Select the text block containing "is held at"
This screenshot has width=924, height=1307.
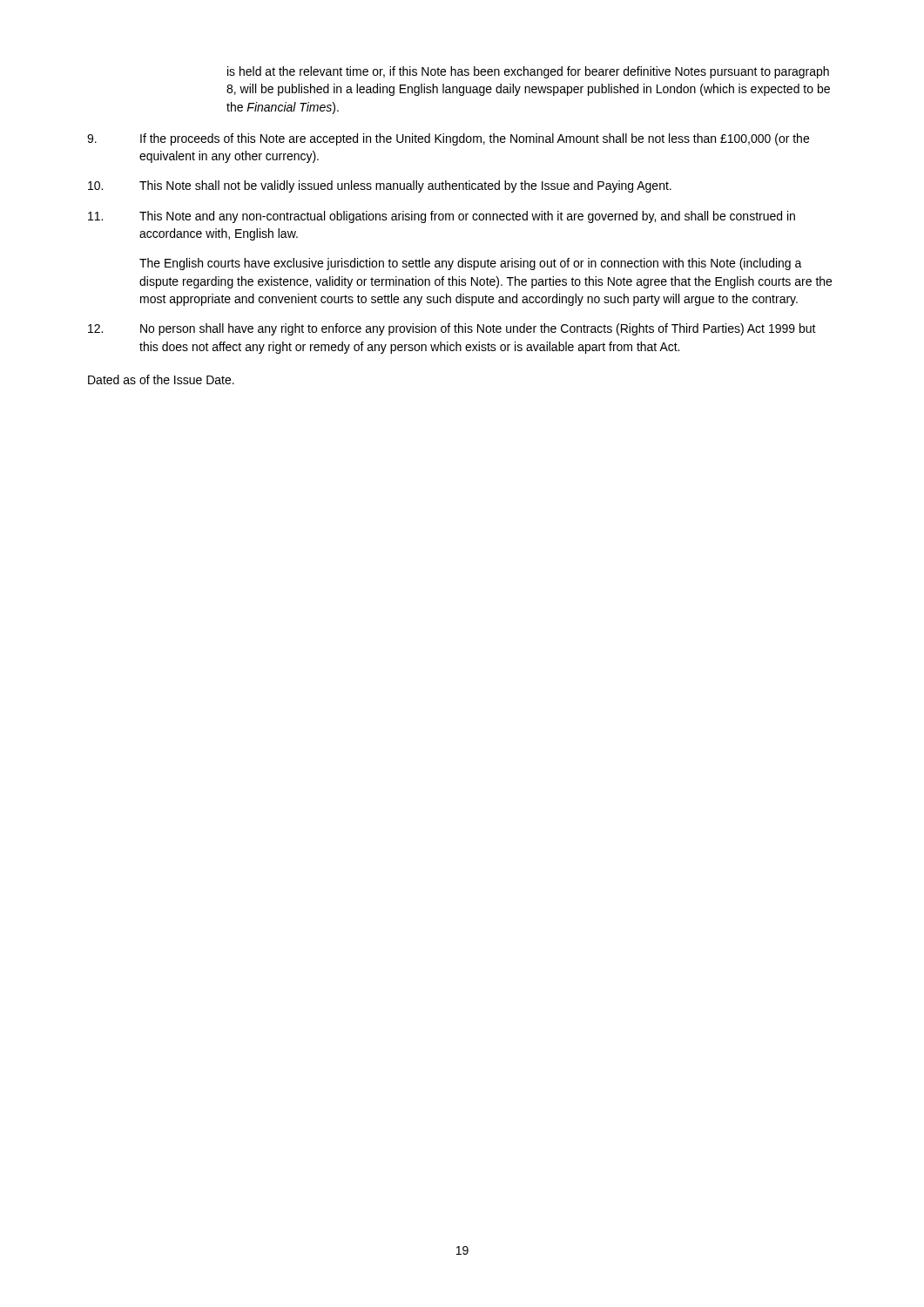click(x=528, y=89)
